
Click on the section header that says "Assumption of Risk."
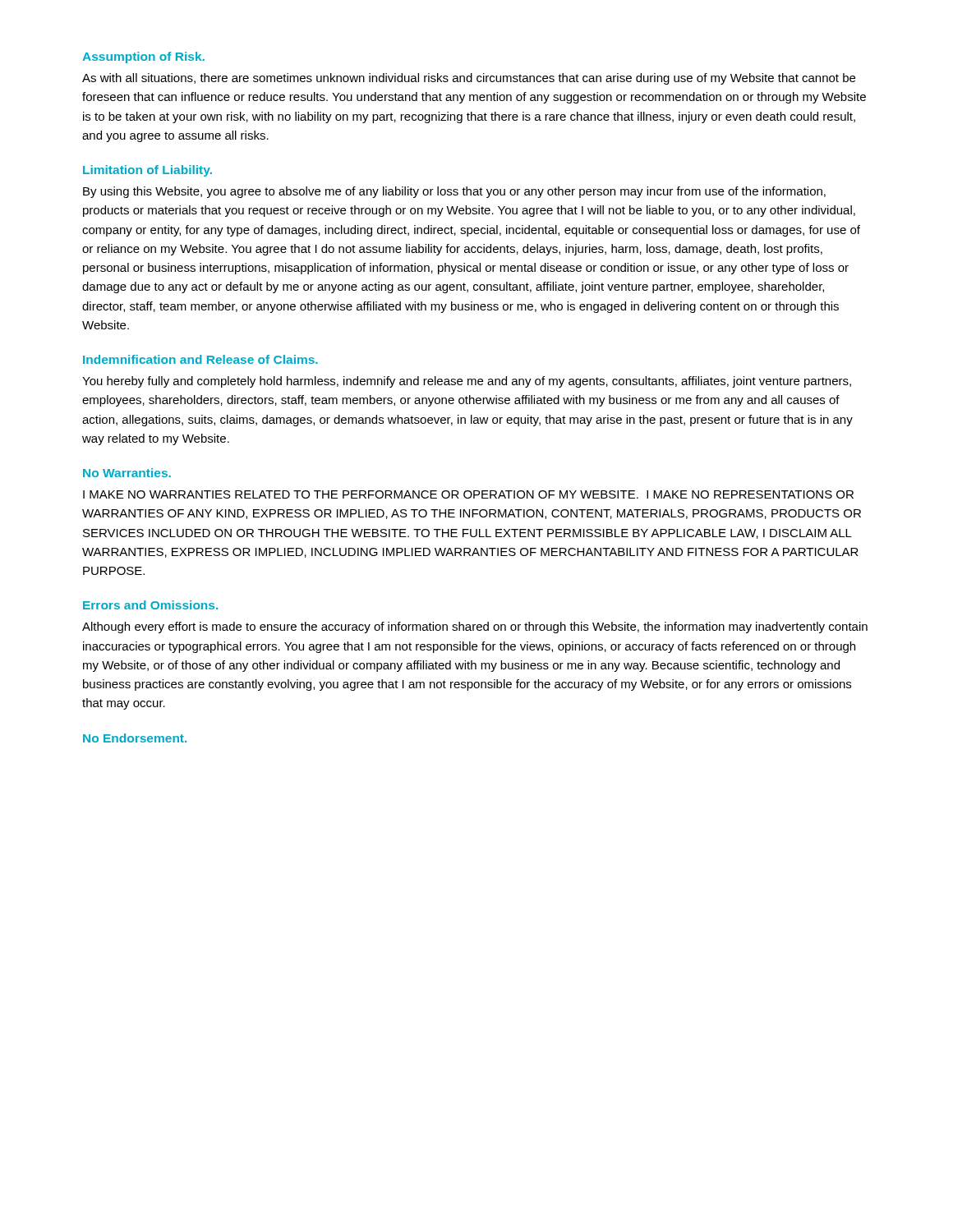click(x=144, y=56)
